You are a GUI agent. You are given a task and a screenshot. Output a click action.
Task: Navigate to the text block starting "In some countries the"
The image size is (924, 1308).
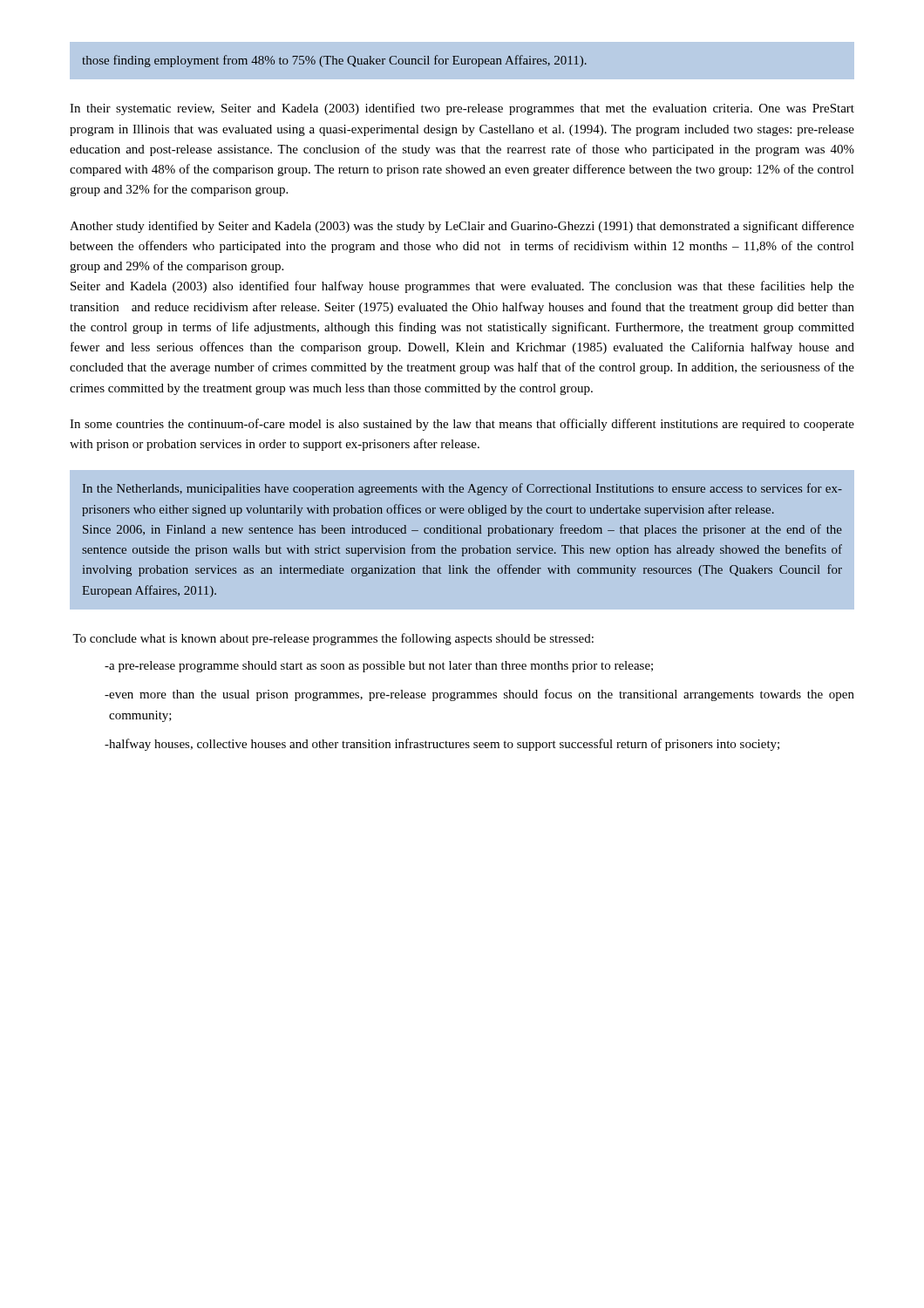(x=462, y=434)
